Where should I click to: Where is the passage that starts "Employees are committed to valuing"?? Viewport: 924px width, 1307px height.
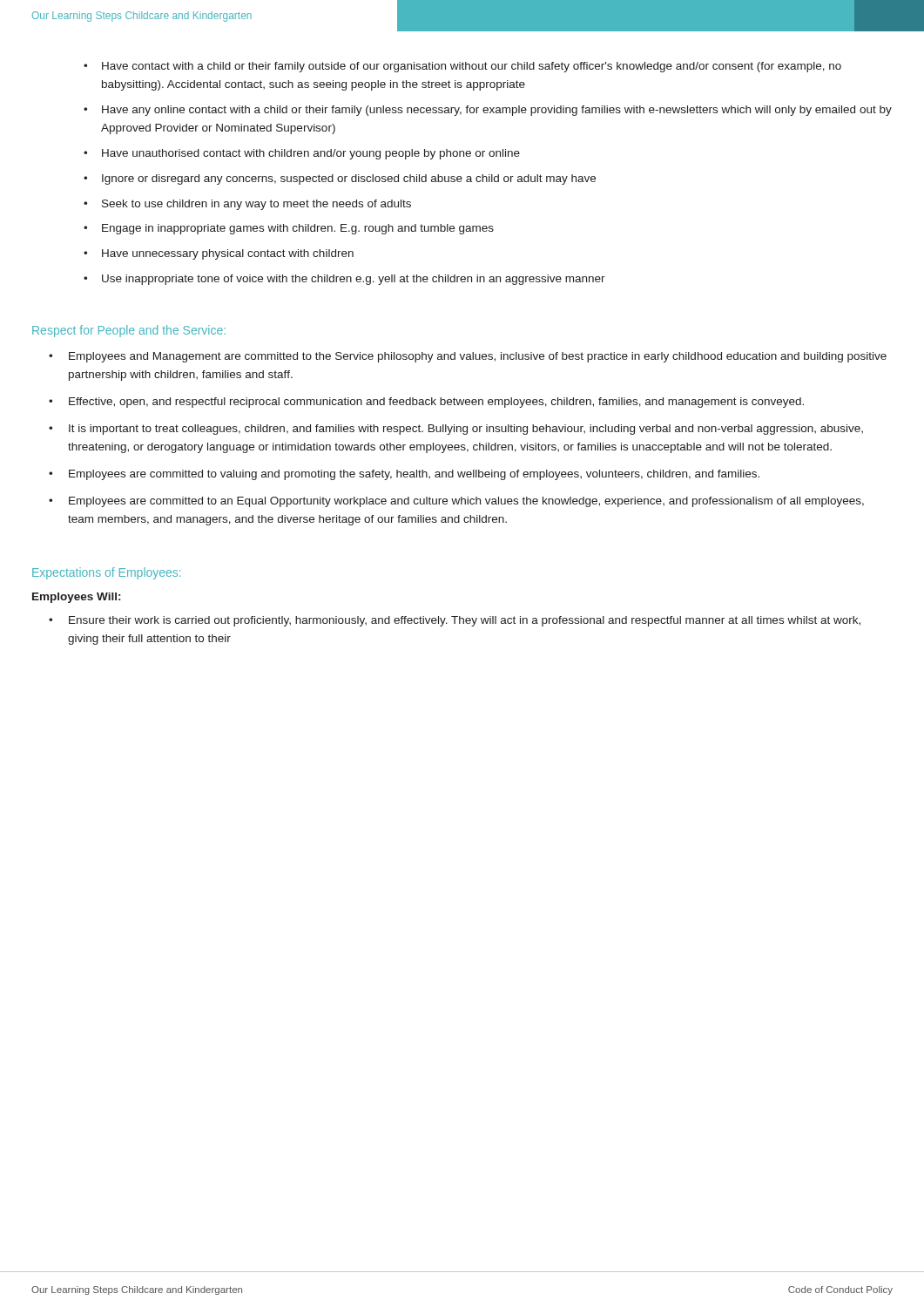pos(414,473)
